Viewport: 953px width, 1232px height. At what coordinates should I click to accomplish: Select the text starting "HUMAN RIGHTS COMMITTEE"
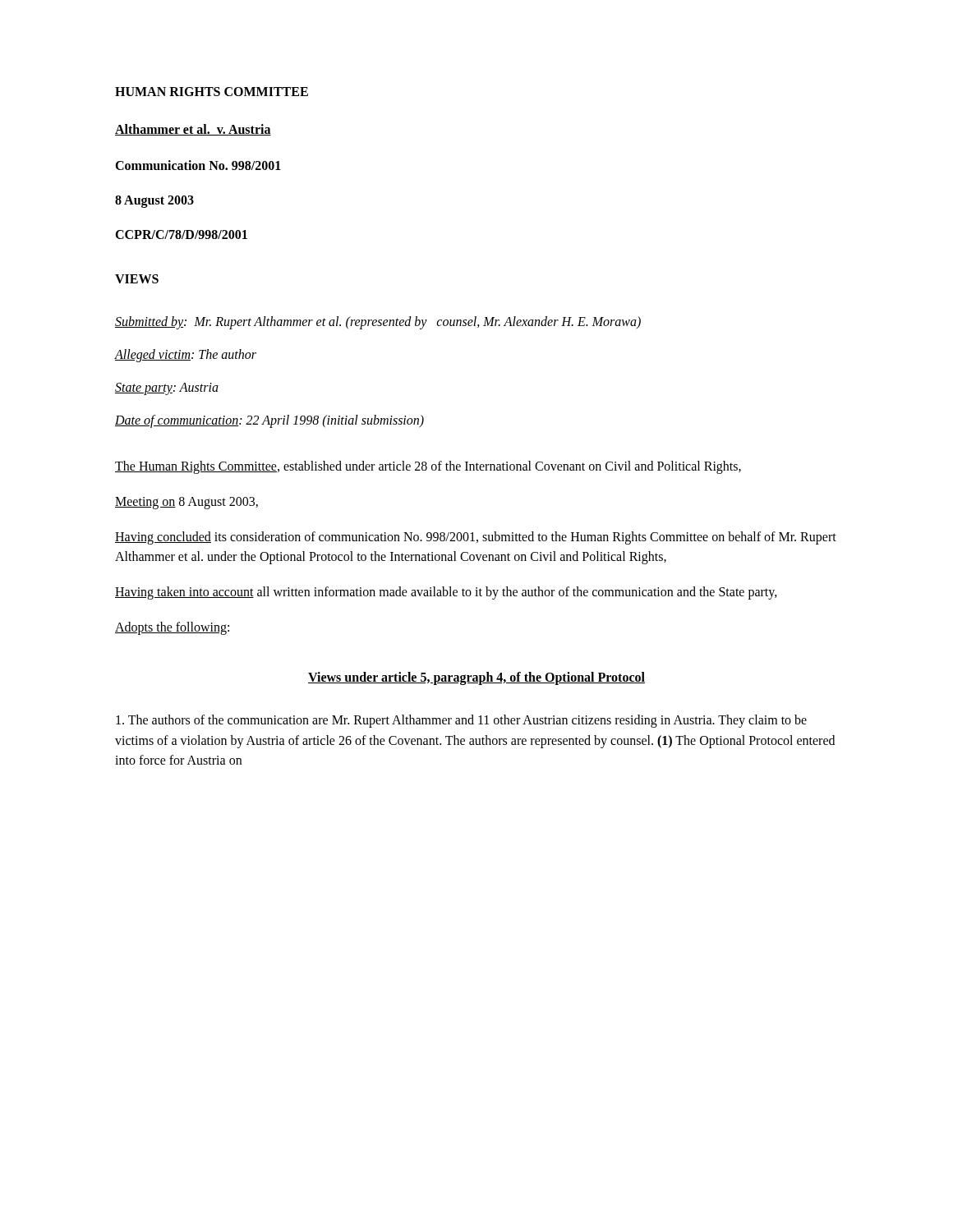tap(212, 92)
